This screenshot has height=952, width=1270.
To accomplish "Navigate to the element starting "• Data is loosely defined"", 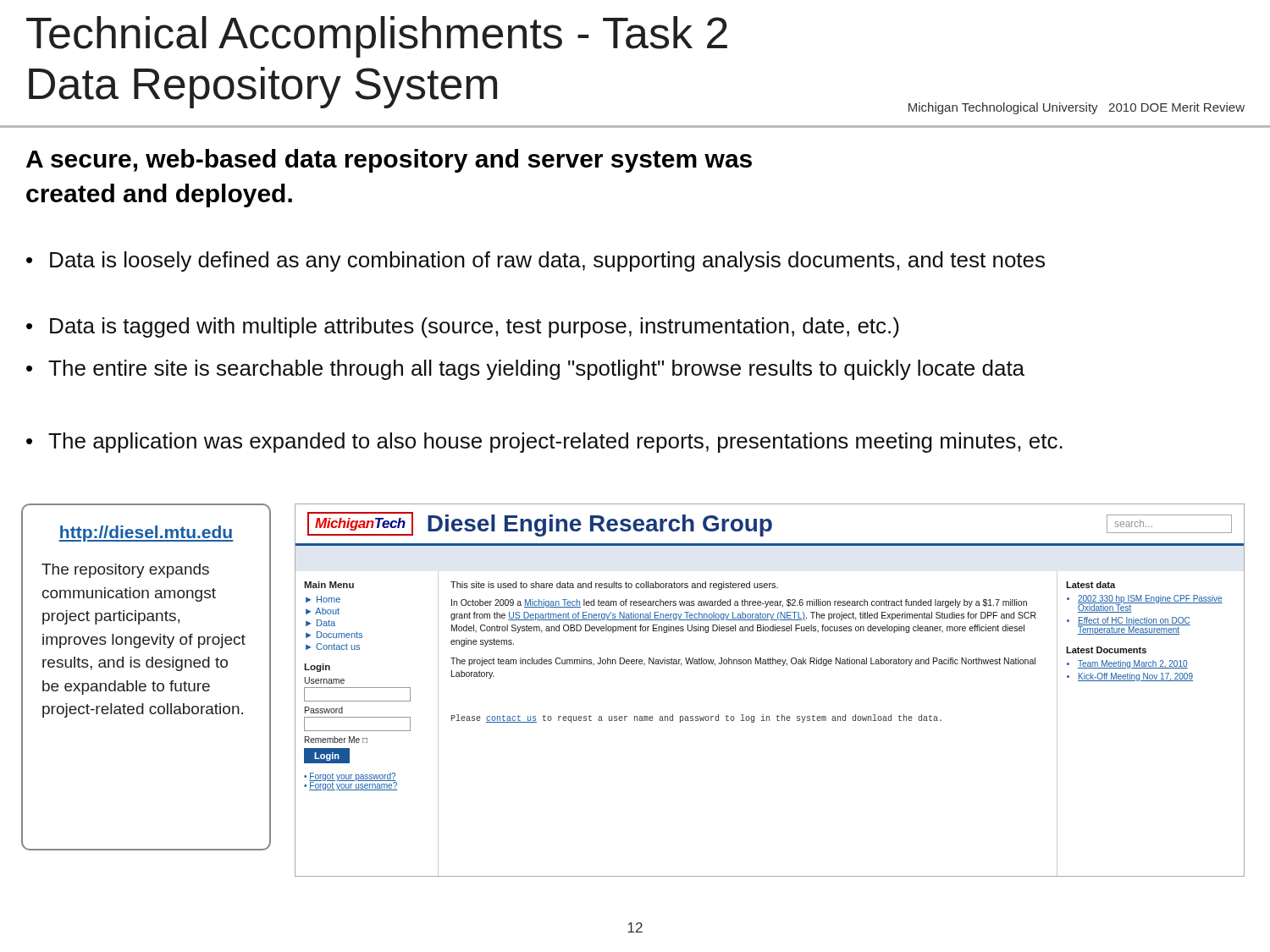I will point(536,260).
